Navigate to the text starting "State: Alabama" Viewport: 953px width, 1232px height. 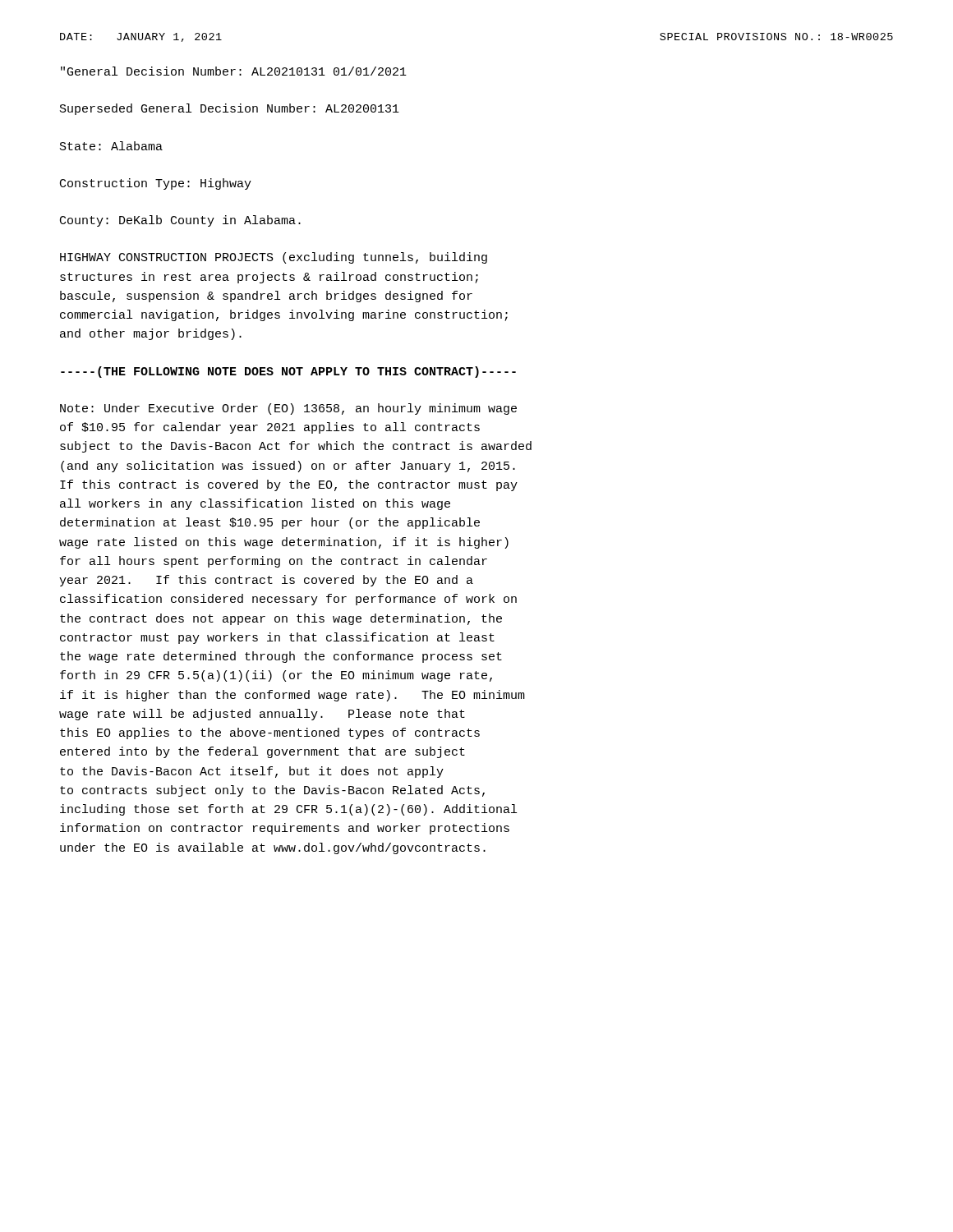point(111,147)
